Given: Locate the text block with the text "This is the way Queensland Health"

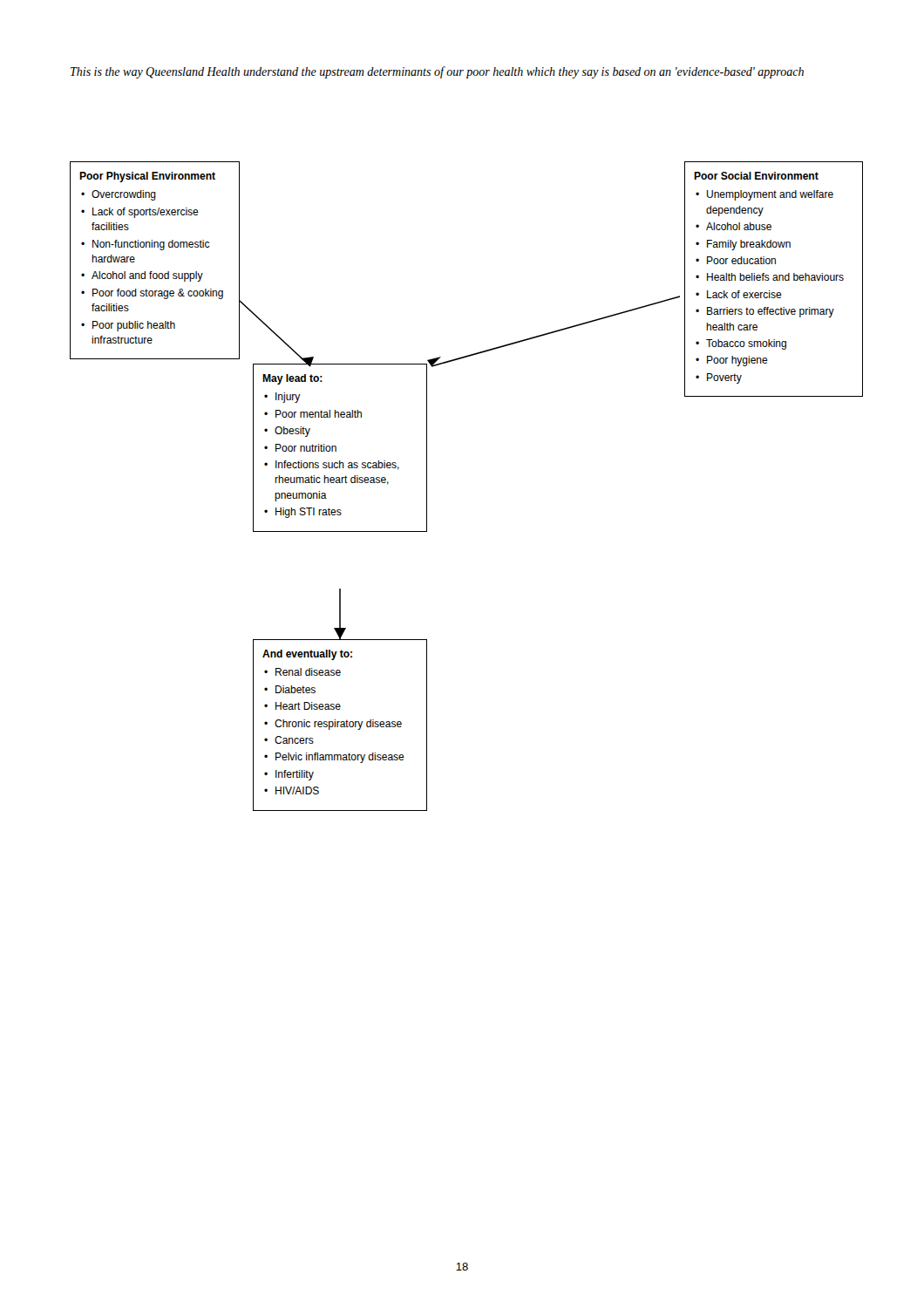Looking at the screenshot, I should pos(437,72).
